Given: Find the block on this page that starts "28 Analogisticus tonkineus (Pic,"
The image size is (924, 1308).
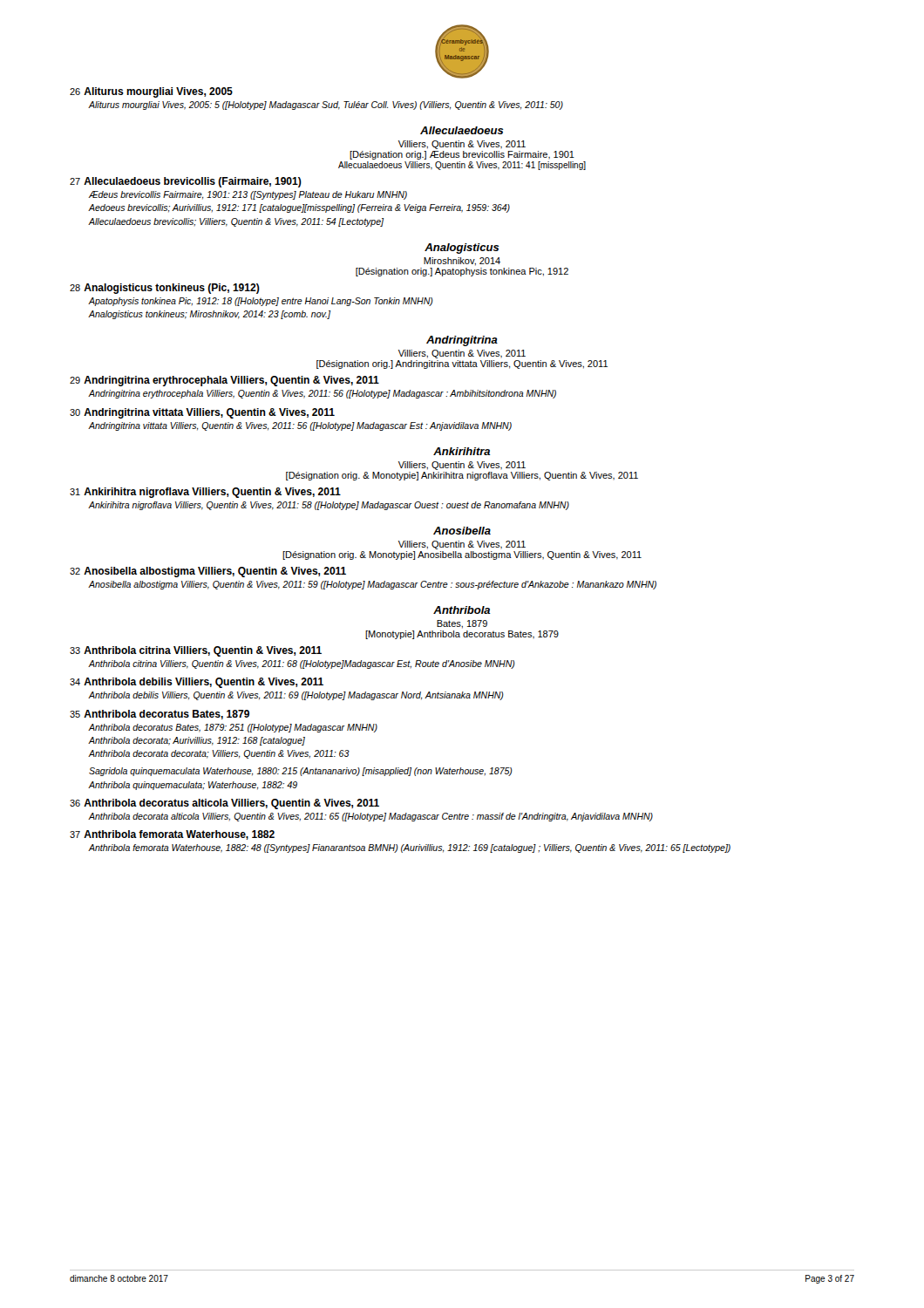Looking at the screenshot, I should (x=165, y=289).
